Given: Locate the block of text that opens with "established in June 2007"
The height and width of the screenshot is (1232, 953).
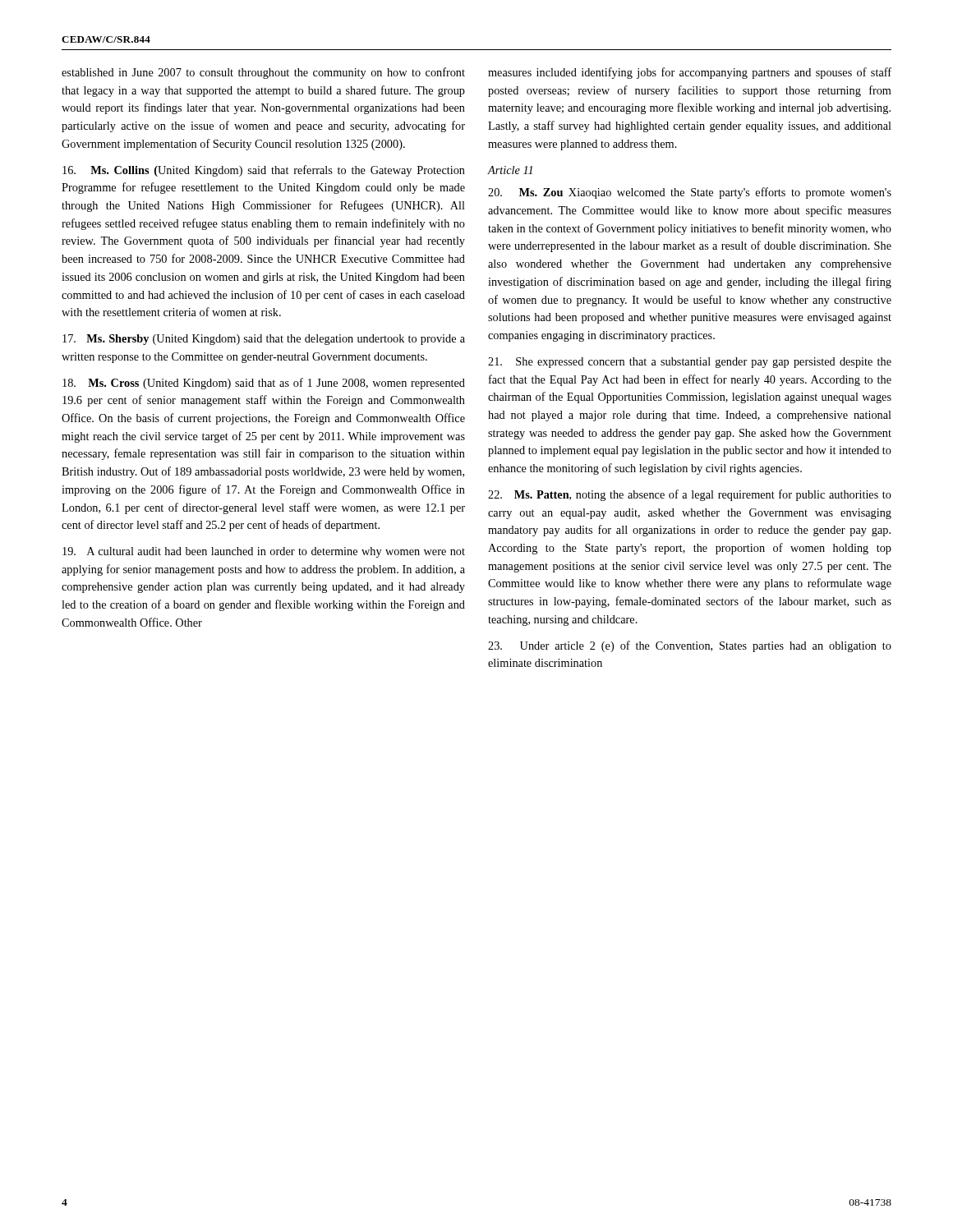Looking at the screenshot, I should [x=263, y=109].
